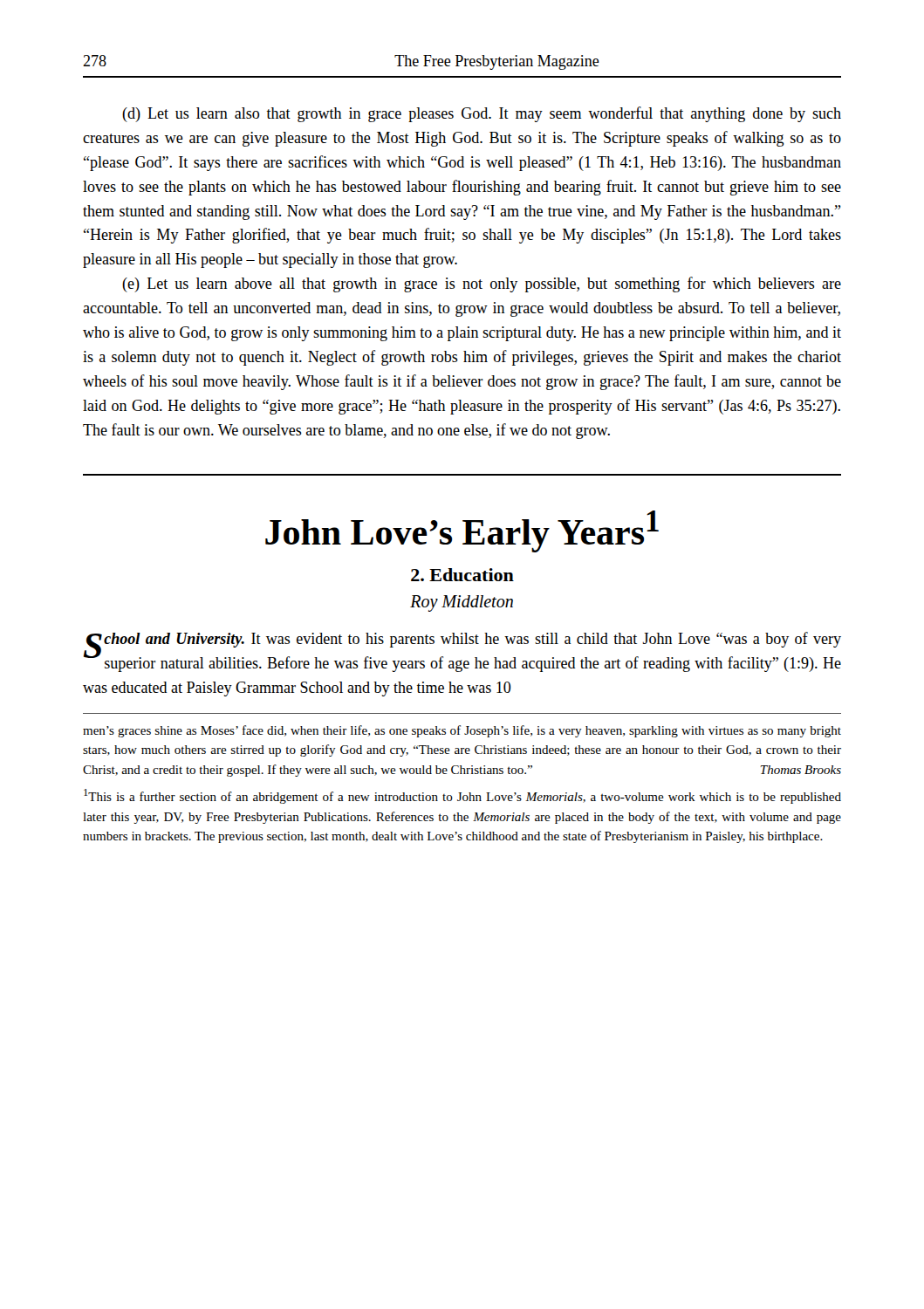Click on the text starting "School and University."
924x1309 pixels.
pos(462,662)
